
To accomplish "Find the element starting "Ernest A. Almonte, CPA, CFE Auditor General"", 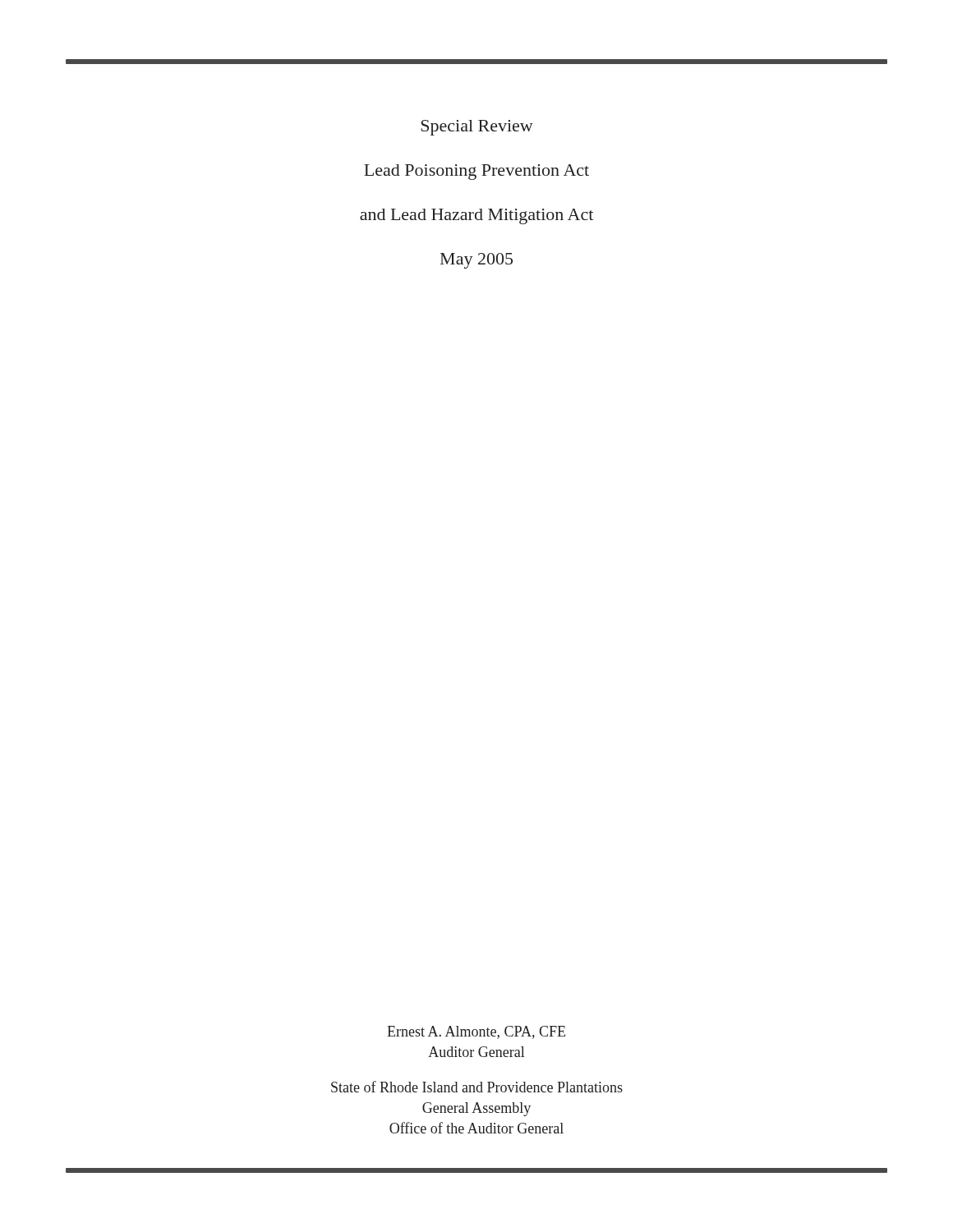I will tap(476, 1042).
